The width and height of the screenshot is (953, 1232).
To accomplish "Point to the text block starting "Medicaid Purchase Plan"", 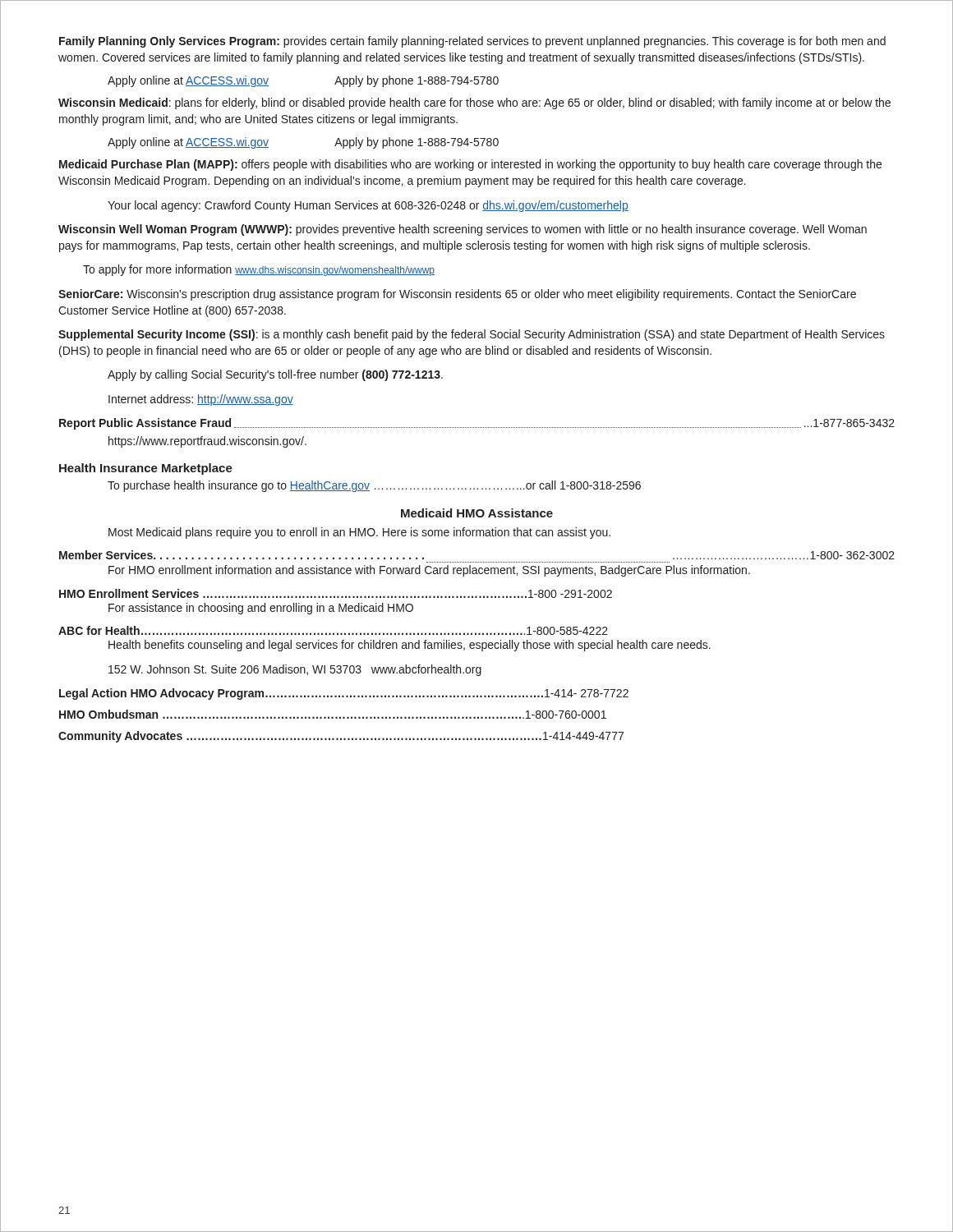I will 476,185.
